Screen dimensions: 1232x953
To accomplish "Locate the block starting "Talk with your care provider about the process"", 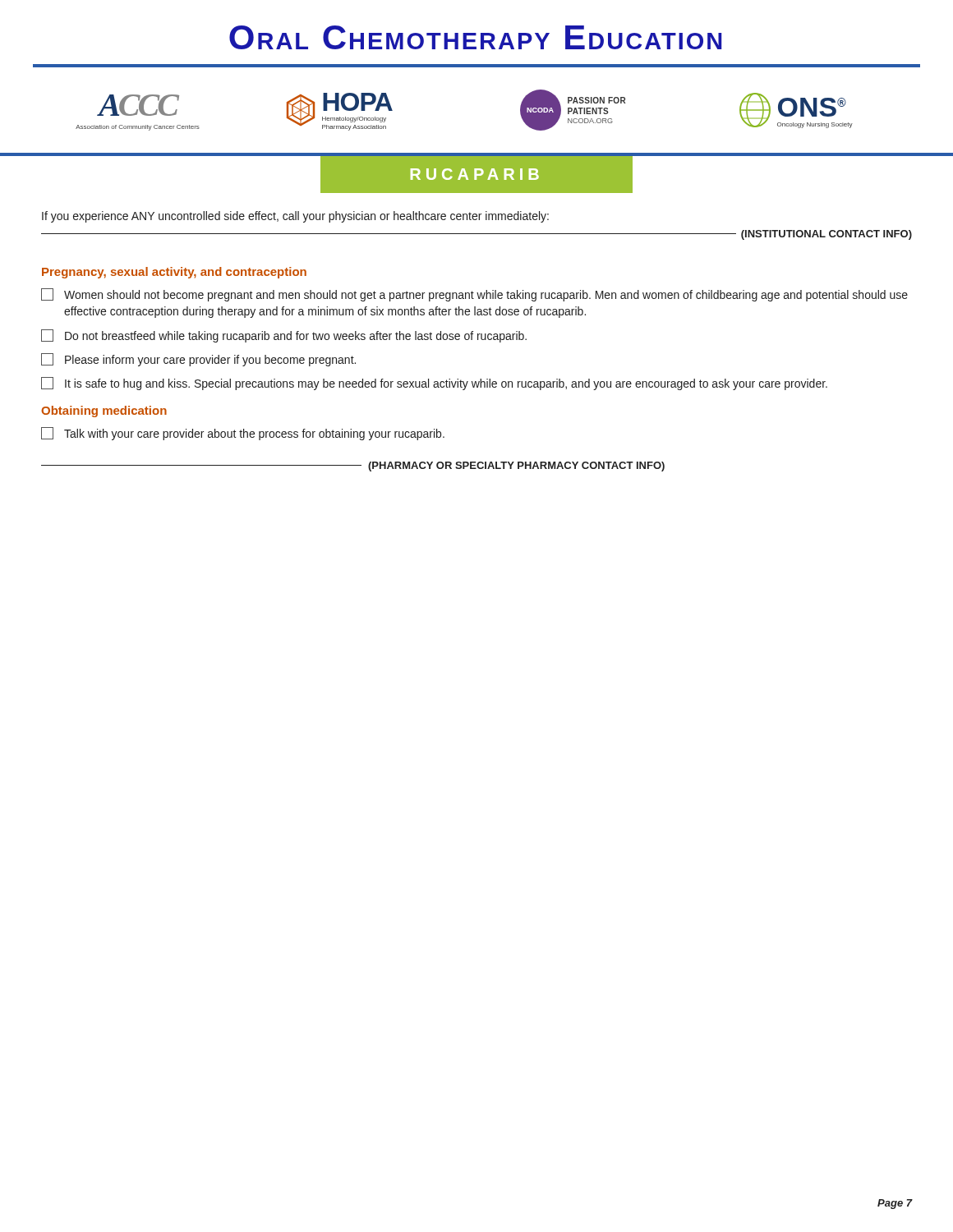I will point(243,434).
